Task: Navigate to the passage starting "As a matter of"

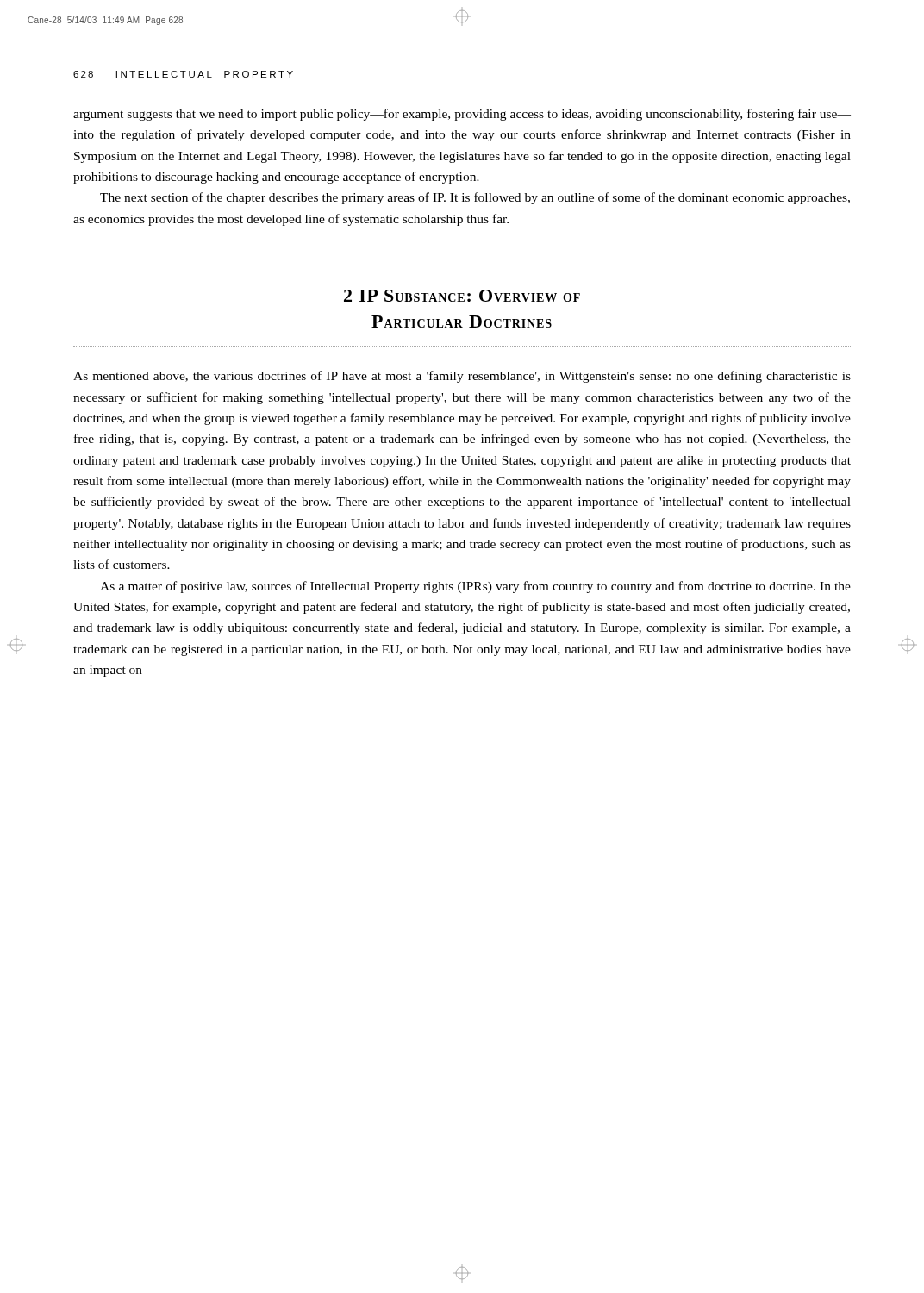Action: (x=462, y=628)
